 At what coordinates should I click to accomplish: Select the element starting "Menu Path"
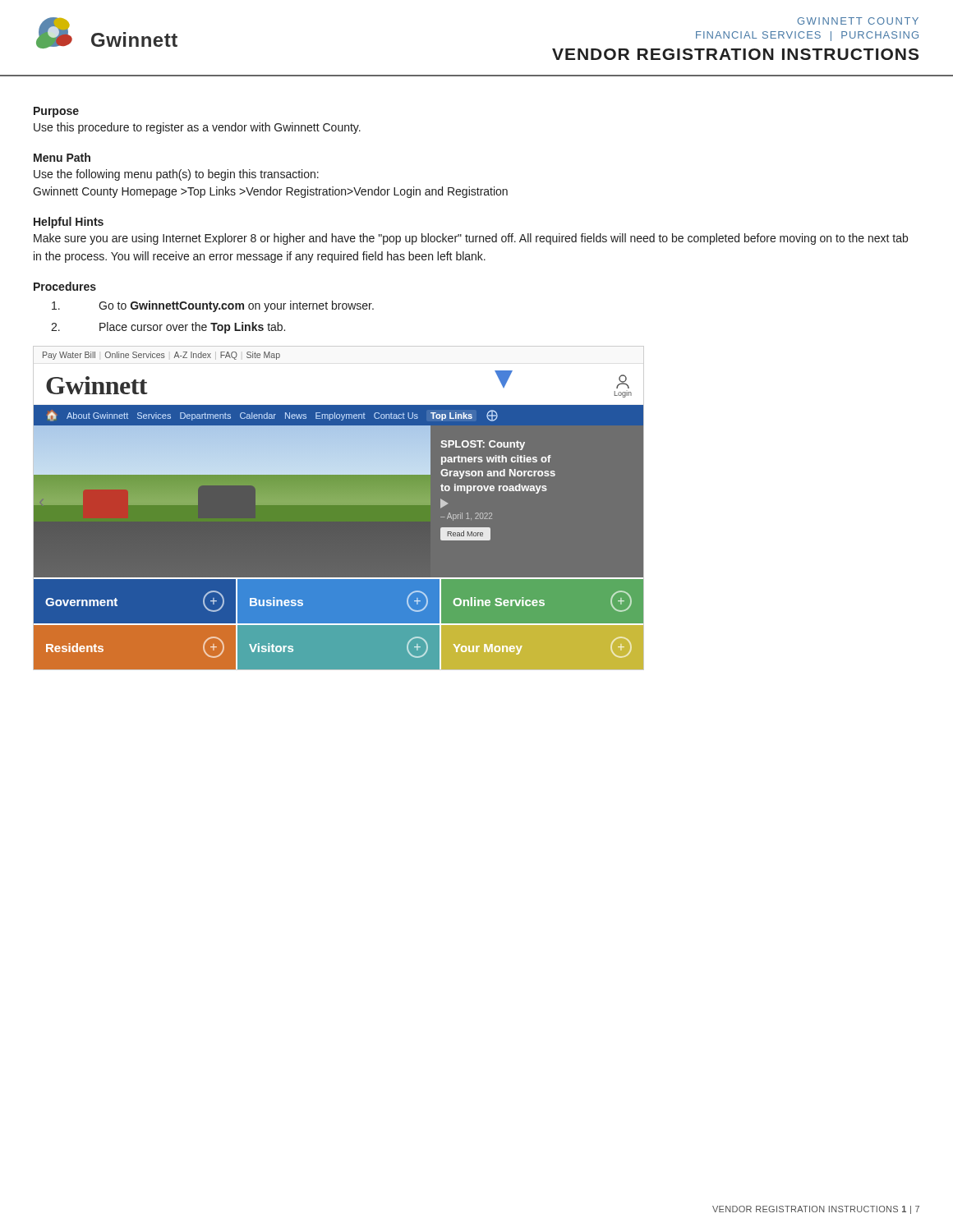pos(62,158)
